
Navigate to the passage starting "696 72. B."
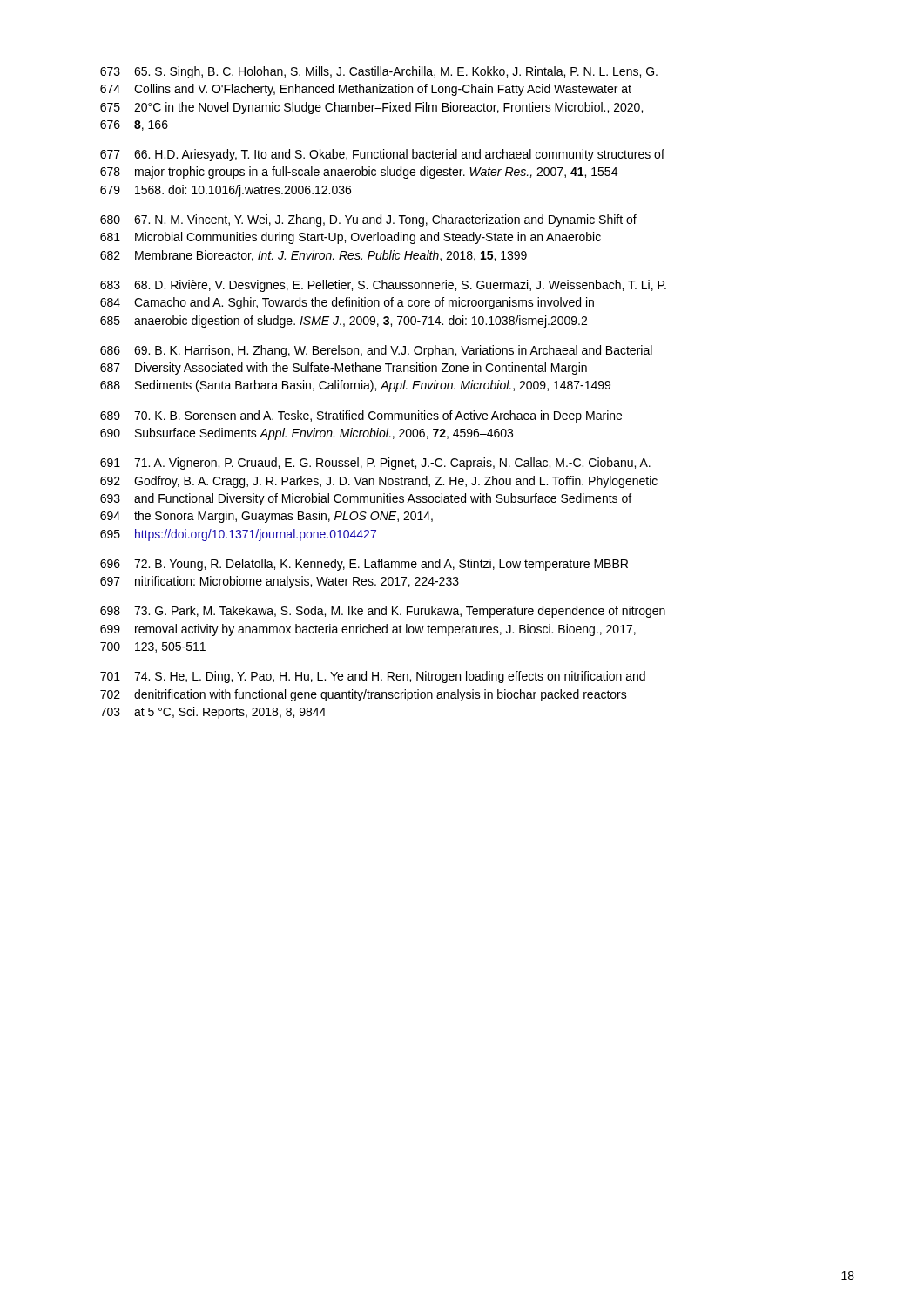pyautogui.click(x=466, y=564)
